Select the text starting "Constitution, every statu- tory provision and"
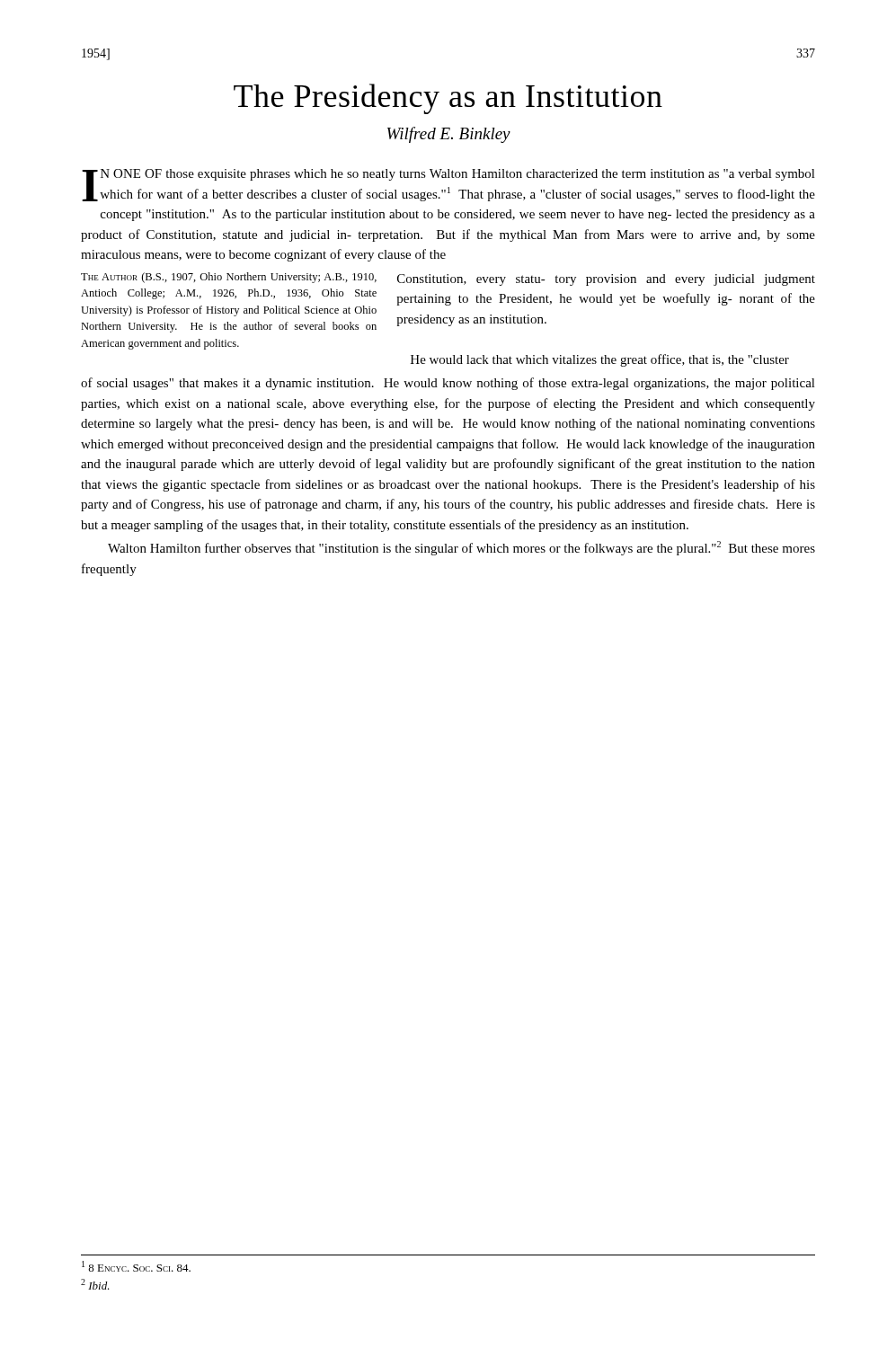 click(x=606, y=280)
